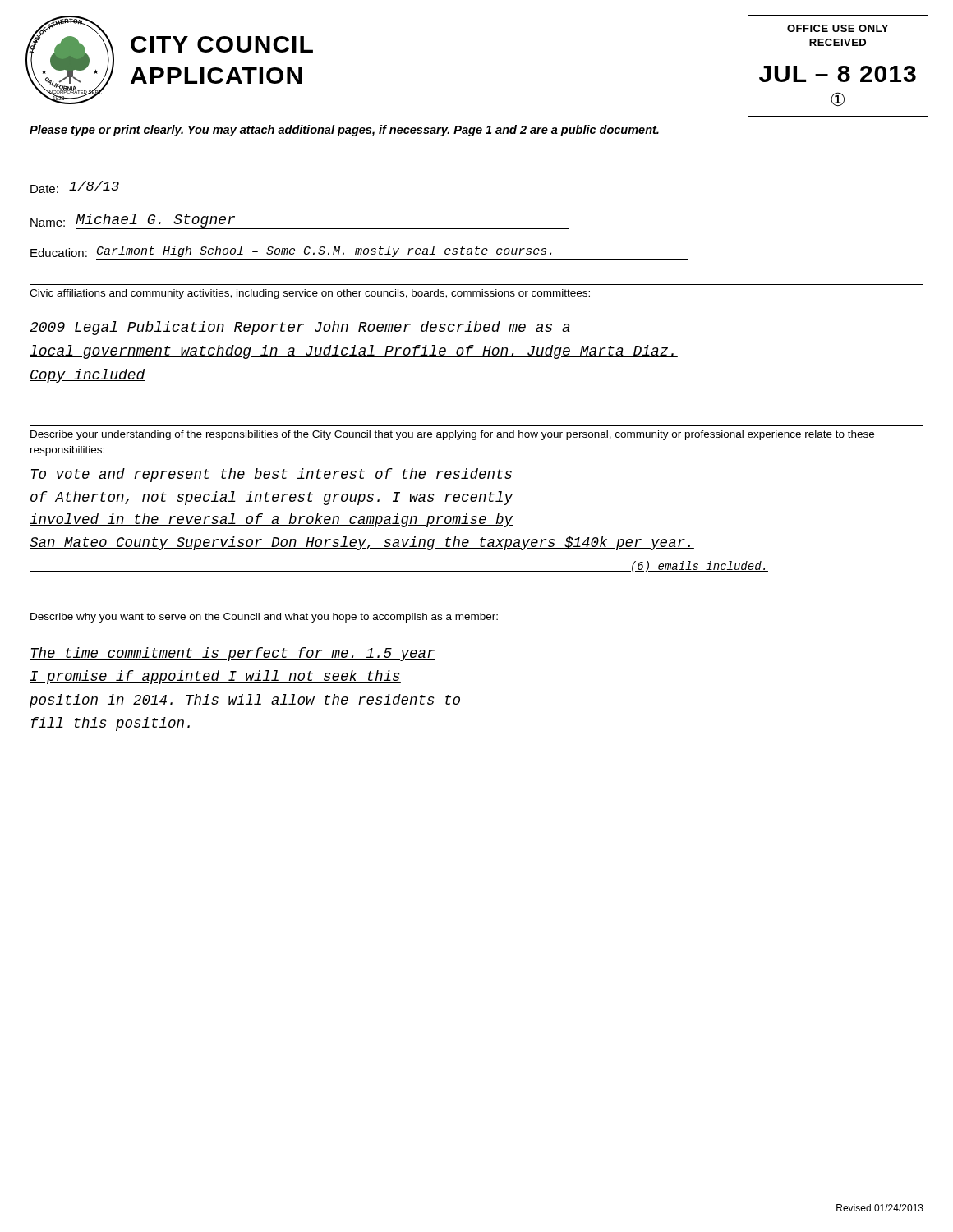This screenshot has height=1232, width=953.
Task: Point to the block beginning "Describe why you want to serve"
Action: (x=264, y=616)
